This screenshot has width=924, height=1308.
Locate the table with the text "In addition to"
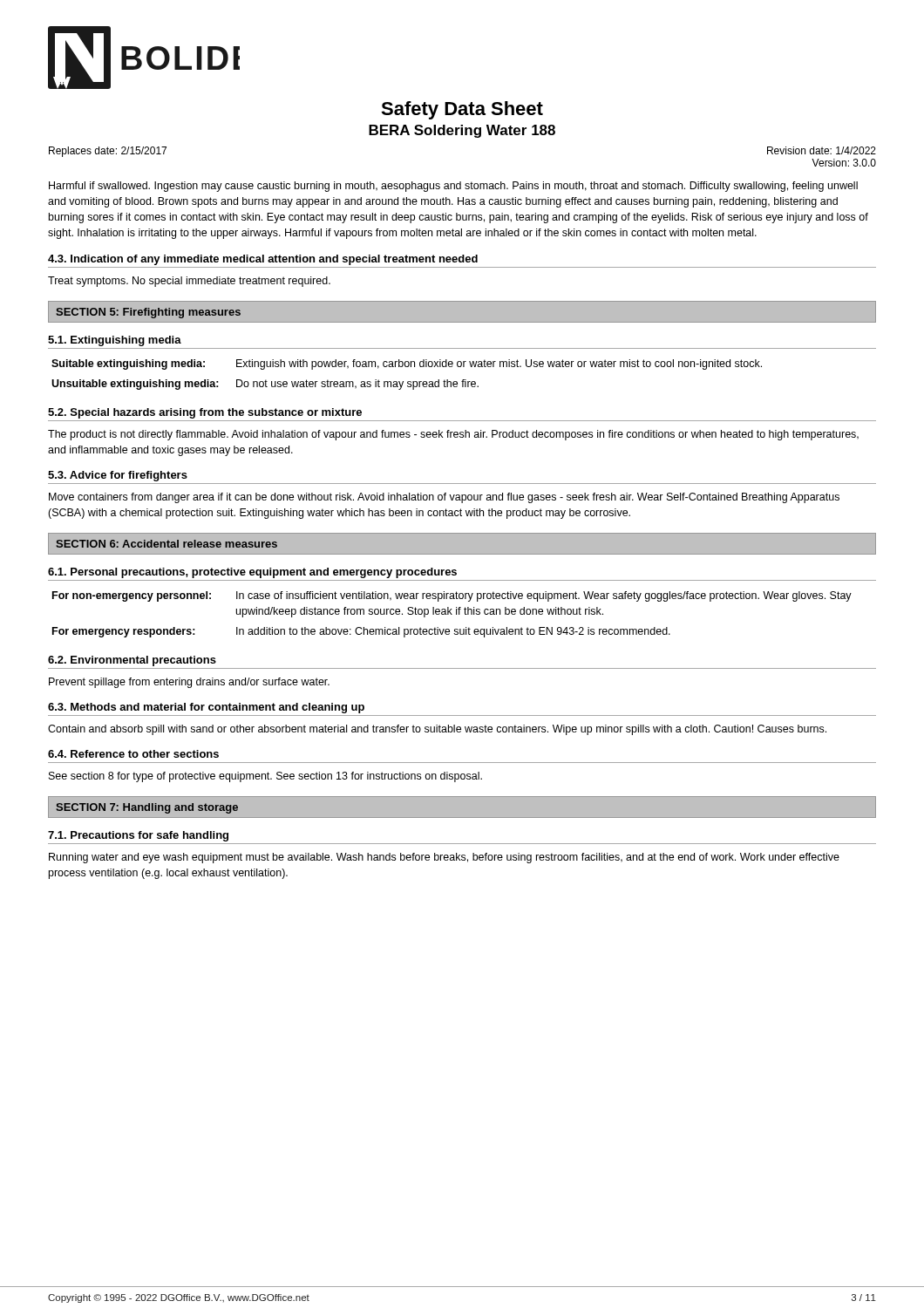pyautogui.click(x=462, y=614)
